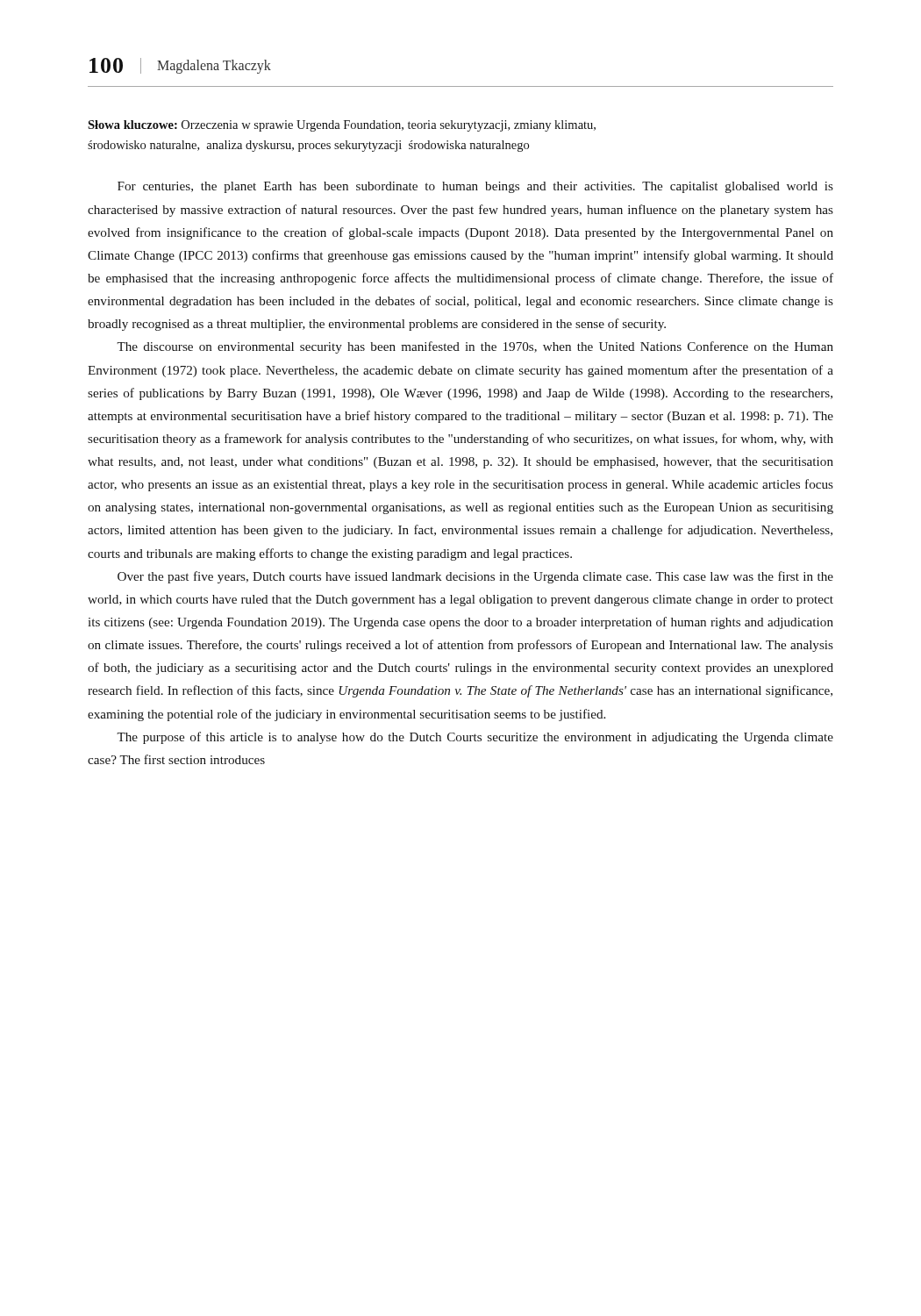
Task: Click on the text block containing "For centuries, the planet"
Action: [460, 255]
